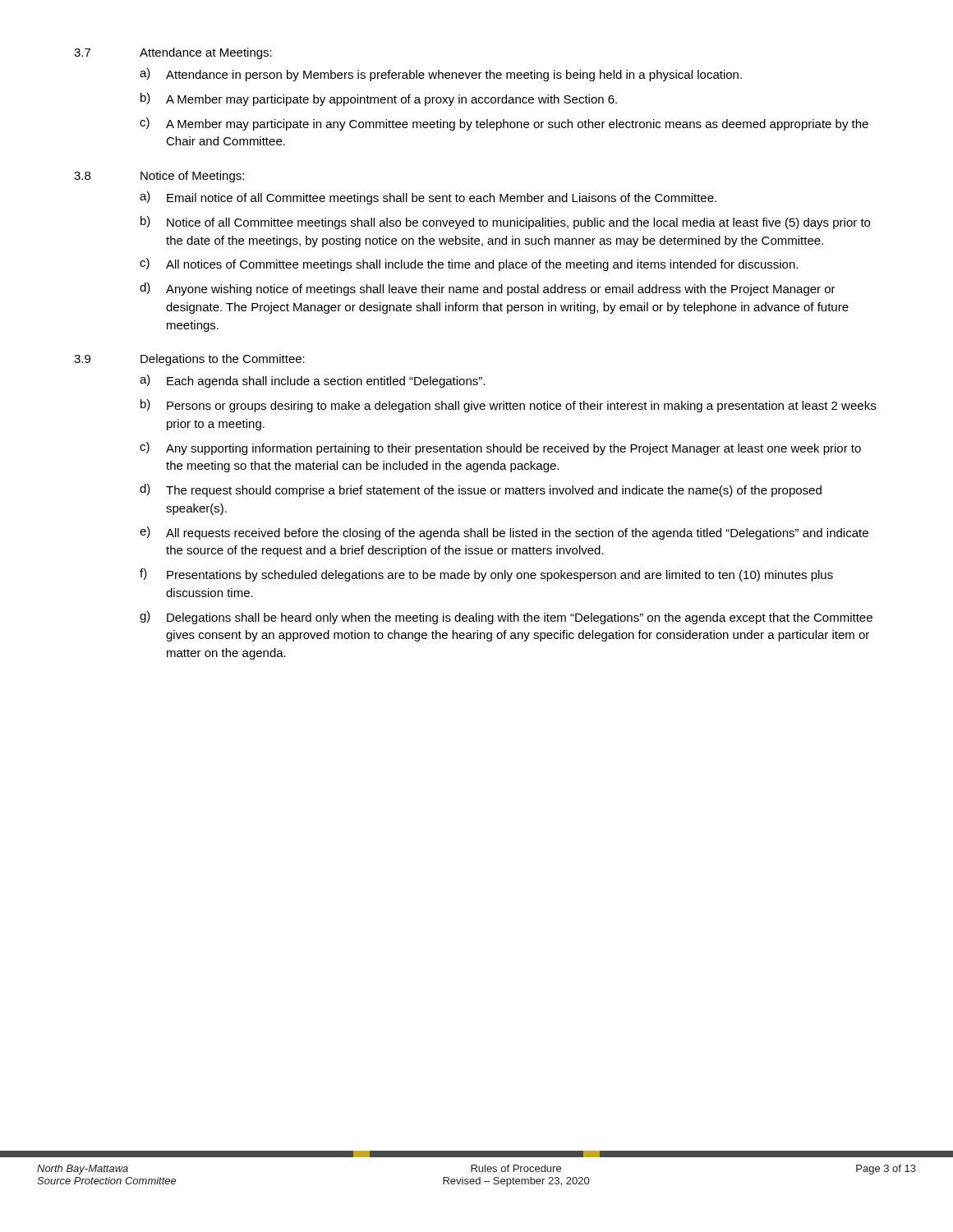Point to the block starting "g) Delegations shall be"
This screenshot has height=1232, width=953.
pyautogui.click(x=509, y=635)
